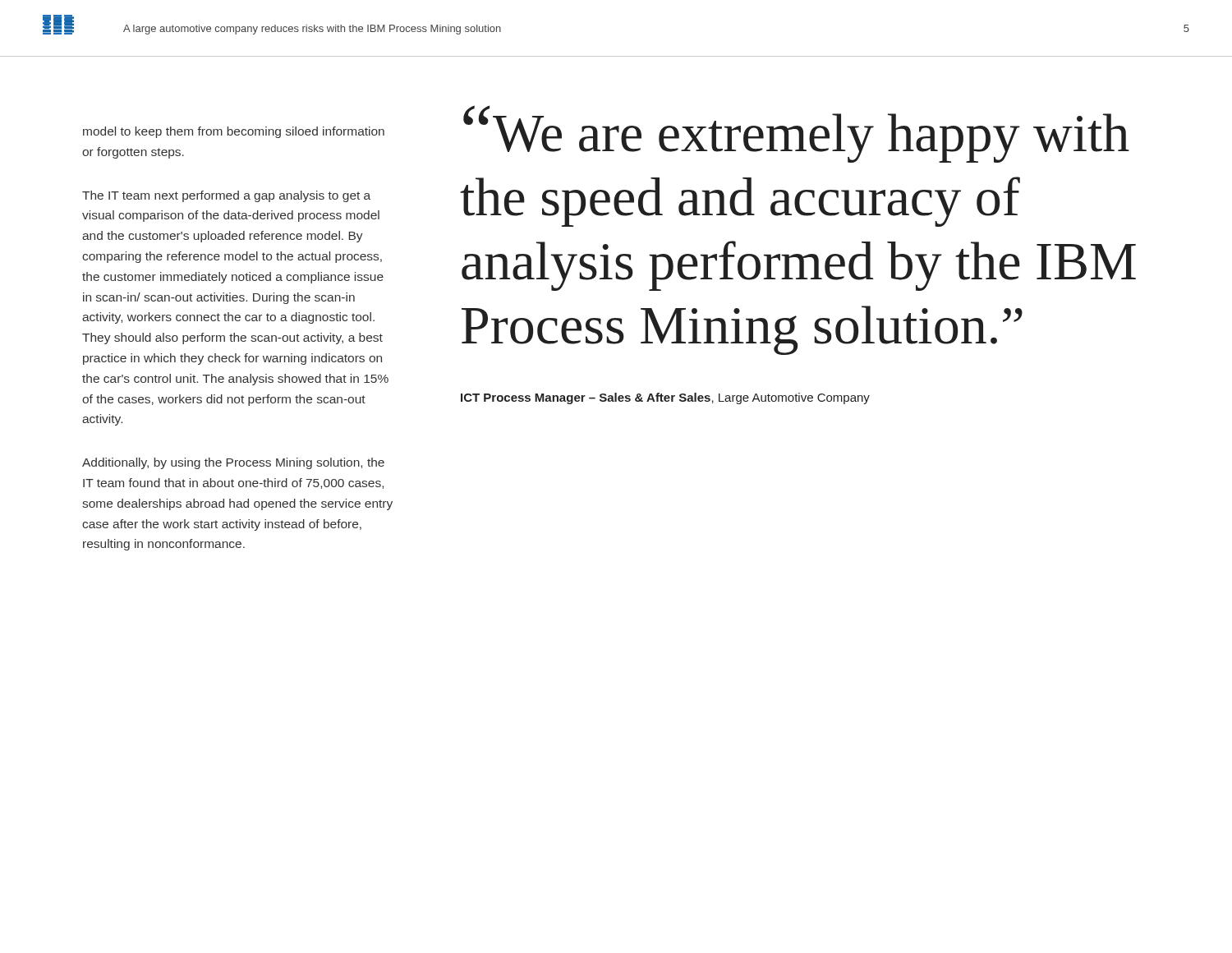
Task: Point to the block beginning "model to keep them from becoming"
Action: tap(238, 338)
